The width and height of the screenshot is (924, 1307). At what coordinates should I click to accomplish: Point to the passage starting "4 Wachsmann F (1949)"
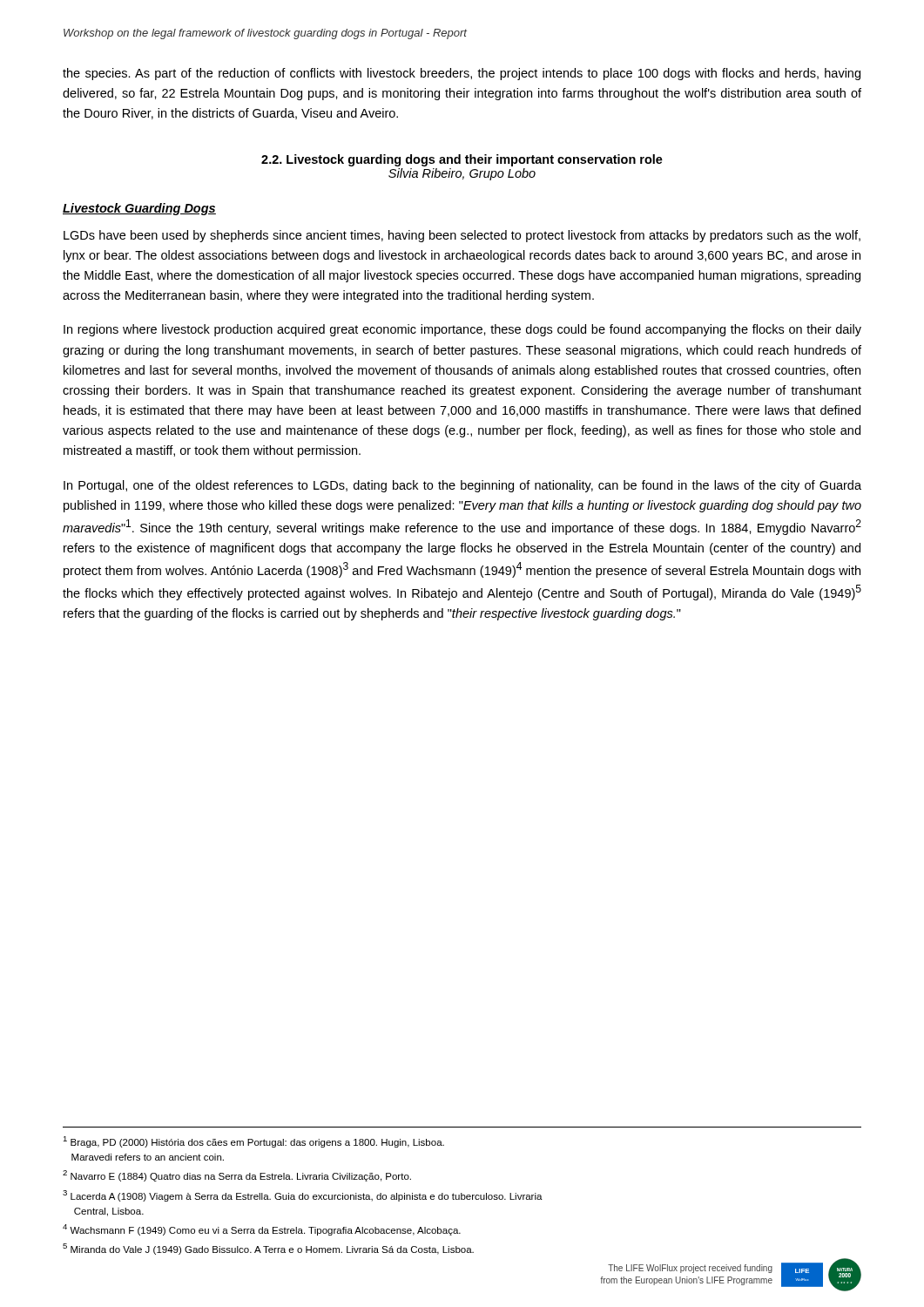point(262,1228)
